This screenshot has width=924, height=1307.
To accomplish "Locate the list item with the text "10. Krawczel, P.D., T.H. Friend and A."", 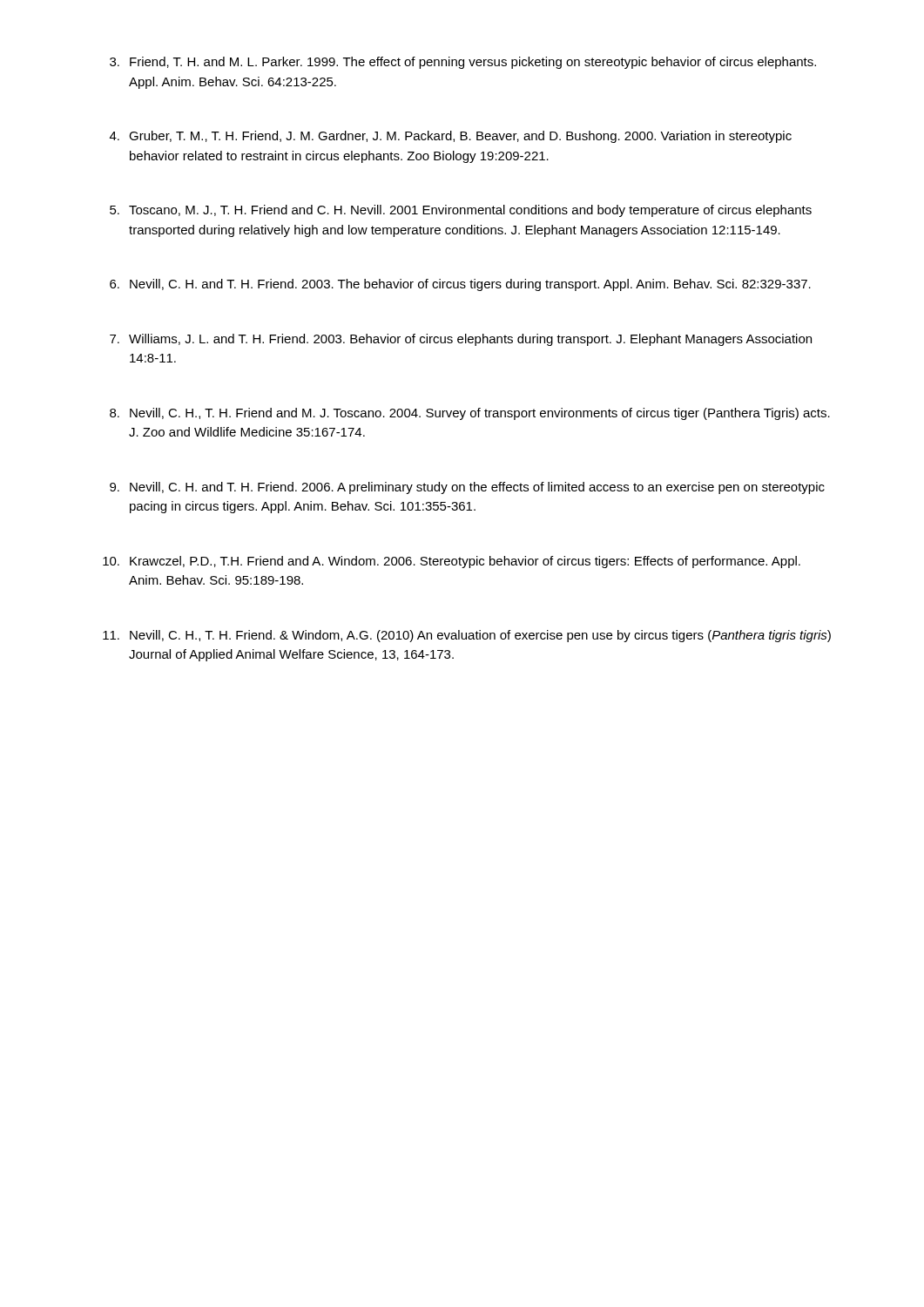I will (x=462, y=571).
